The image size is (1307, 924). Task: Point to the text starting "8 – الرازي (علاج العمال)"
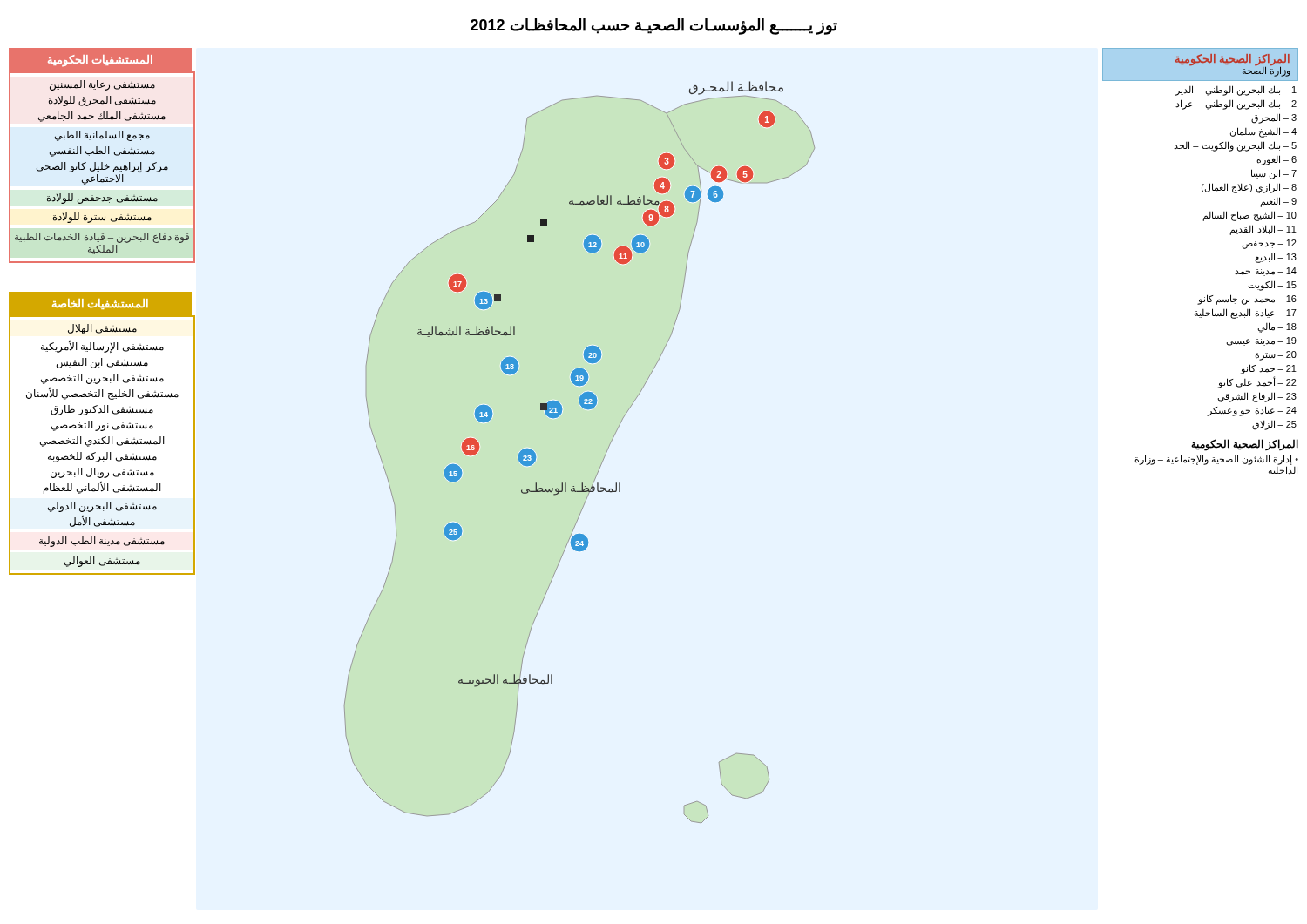pos(1249,187)
